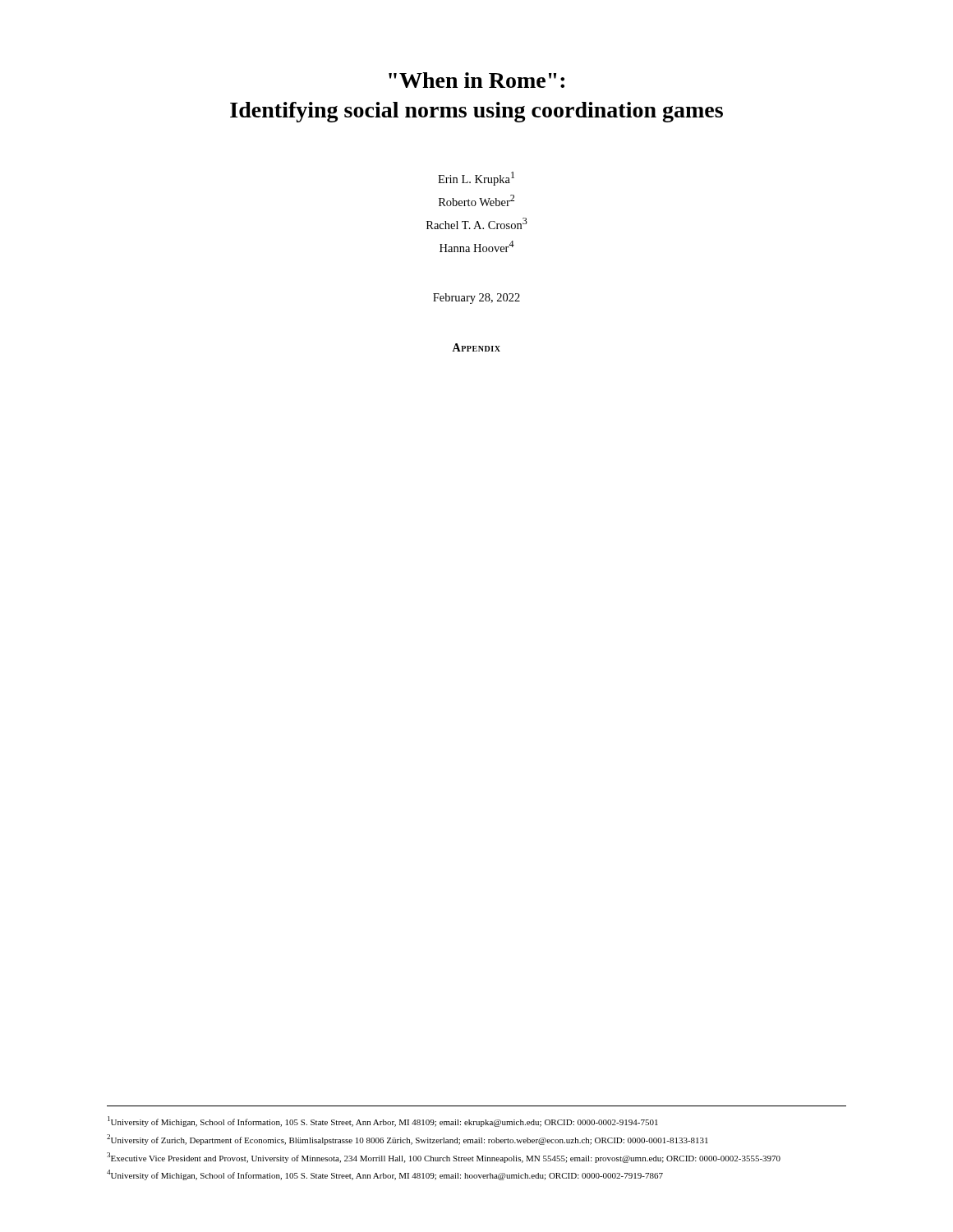
Task: Find the block on this page that starts "3Executive Vice President and Provost,"
Action: pos(444,1156)
